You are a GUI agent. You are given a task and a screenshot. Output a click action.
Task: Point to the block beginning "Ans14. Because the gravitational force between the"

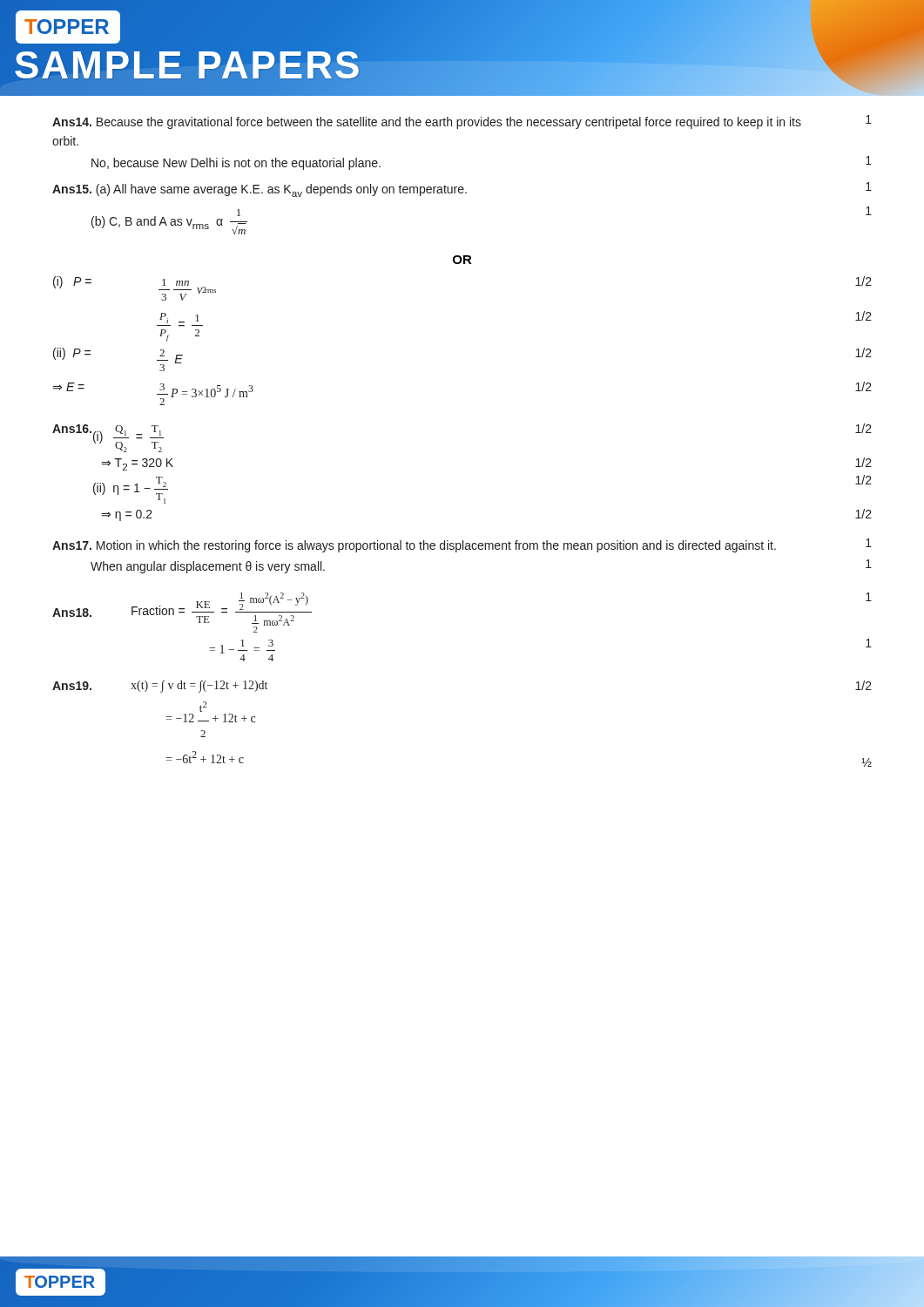pyautogui.click(x=462, y=122)
